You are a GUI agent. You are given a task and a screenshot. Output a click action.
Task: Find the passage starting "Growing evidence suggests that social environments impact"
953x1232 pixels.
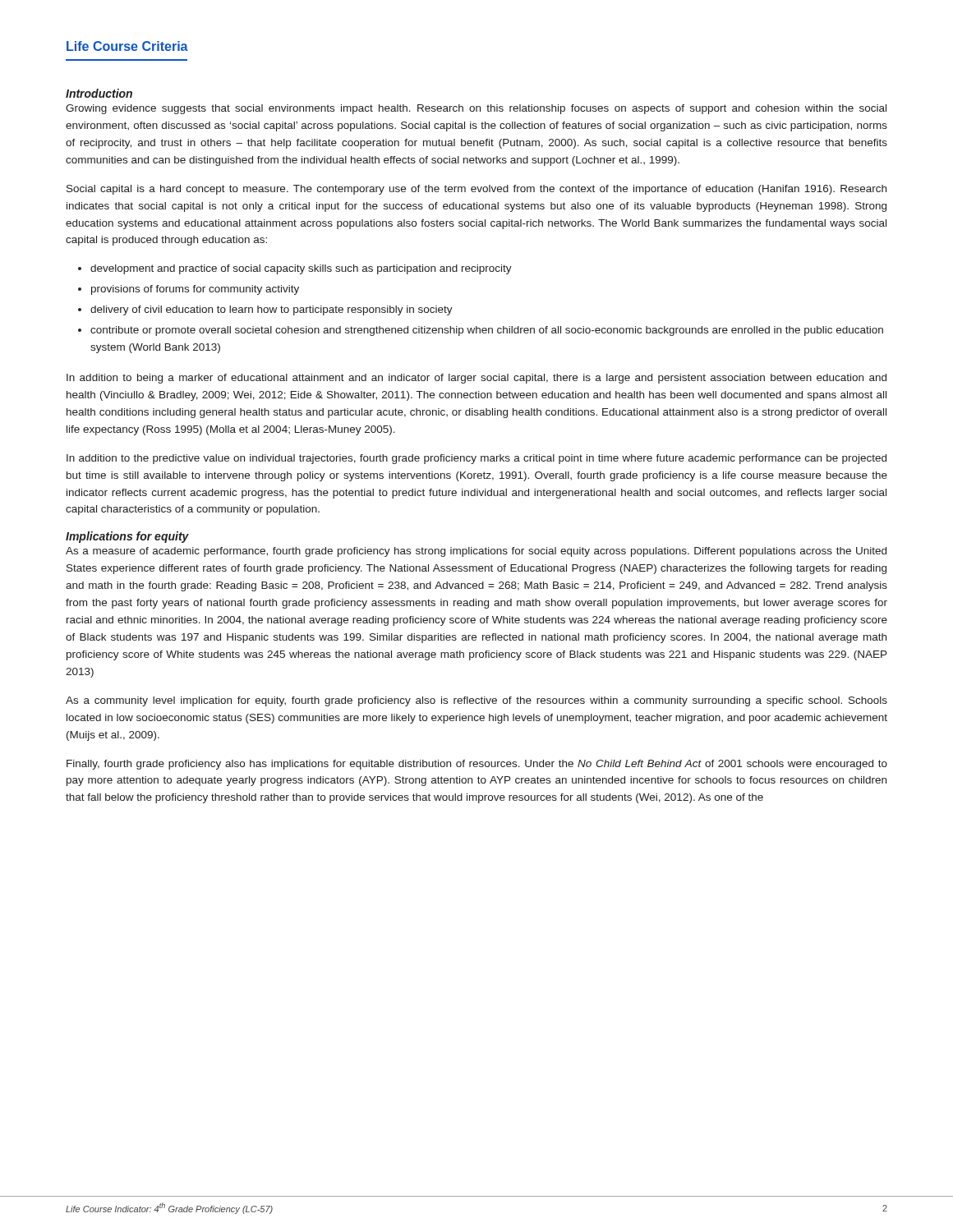pos(476,134)
